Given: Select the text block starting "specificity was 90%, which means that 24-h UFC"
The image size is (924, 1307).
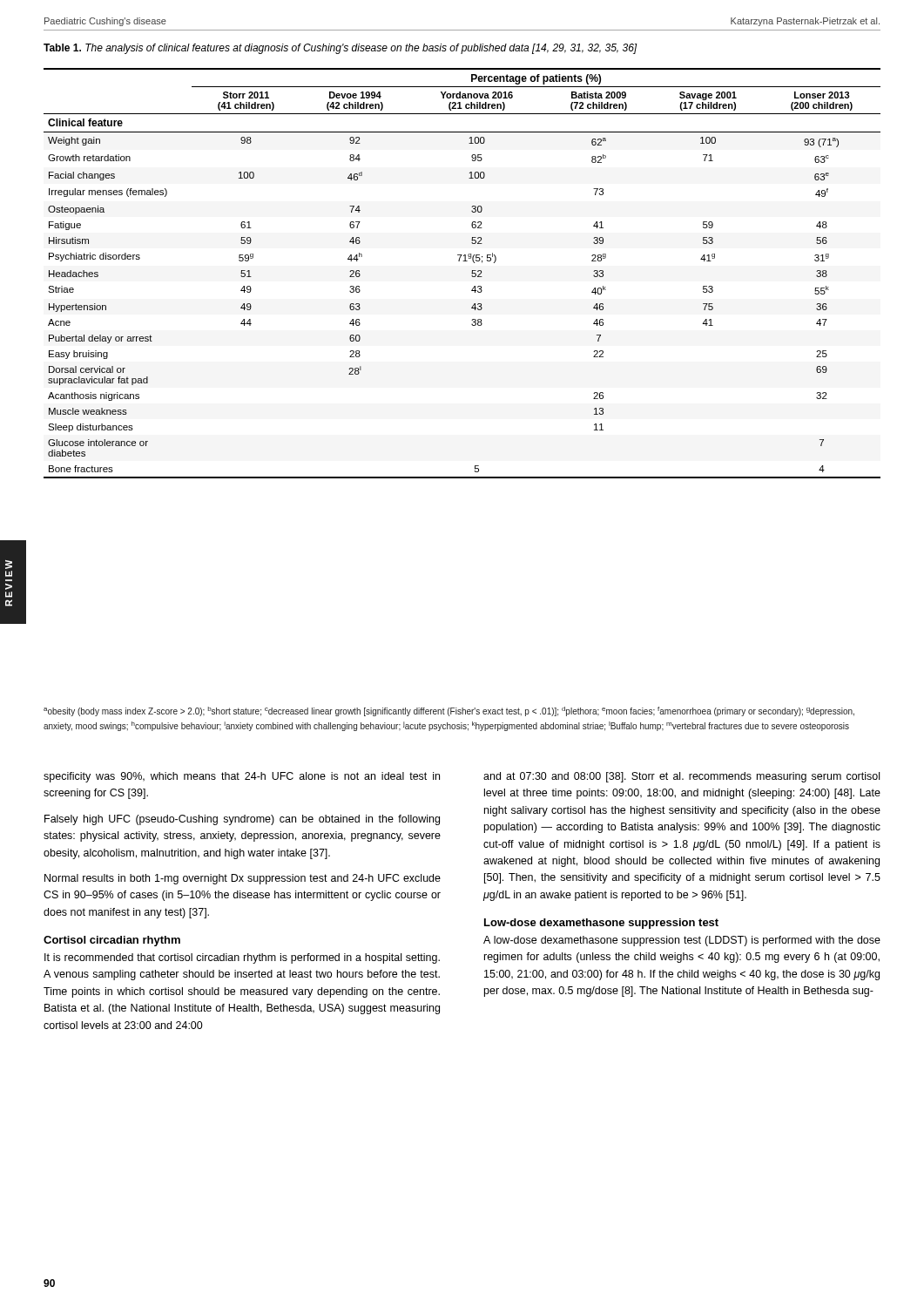Looking at the screenshot, I should tap(242, 785).
